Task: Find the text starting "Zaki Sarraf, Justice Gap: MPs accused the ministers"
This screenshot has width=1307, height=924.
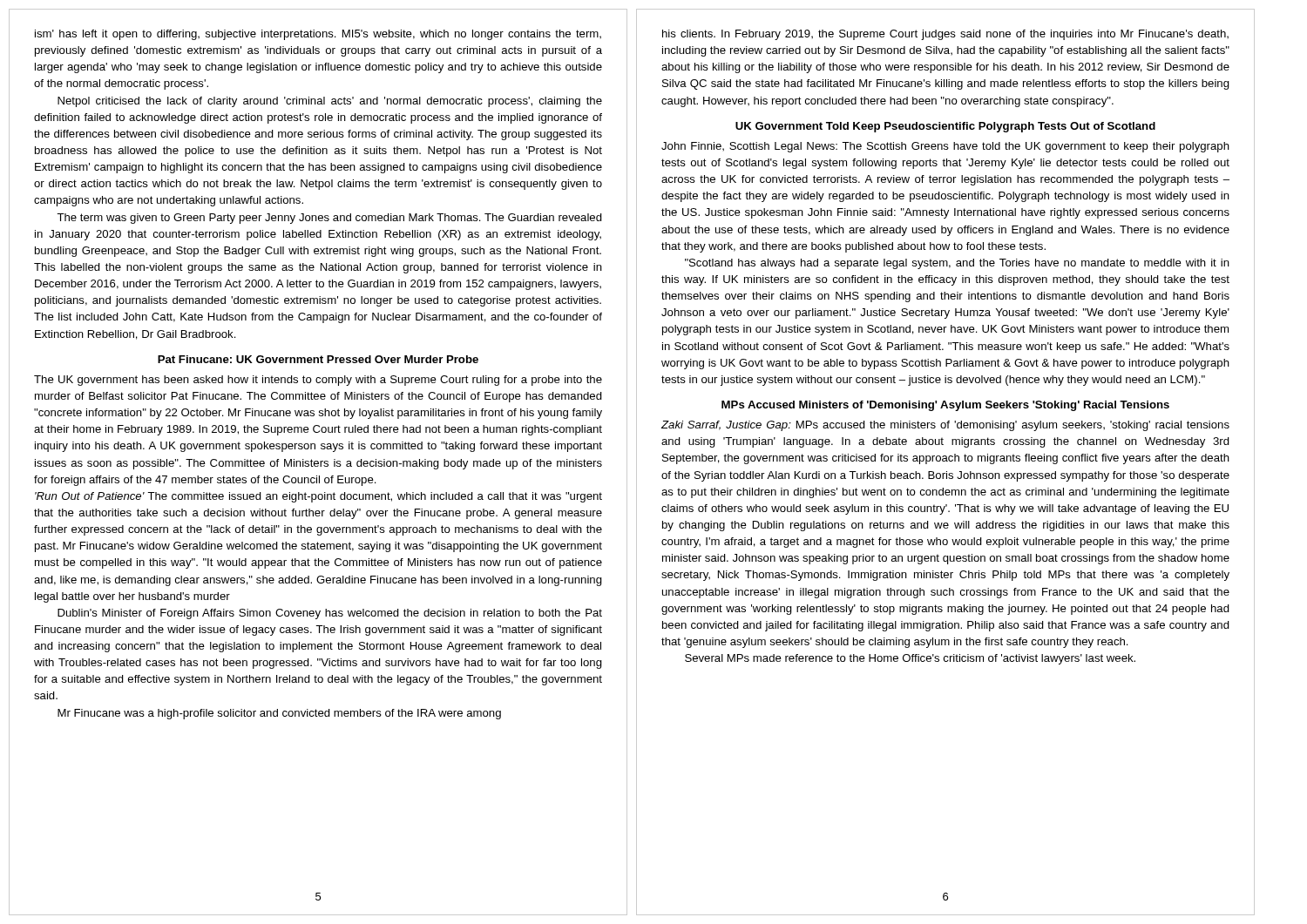Action: tap(945, 541)
